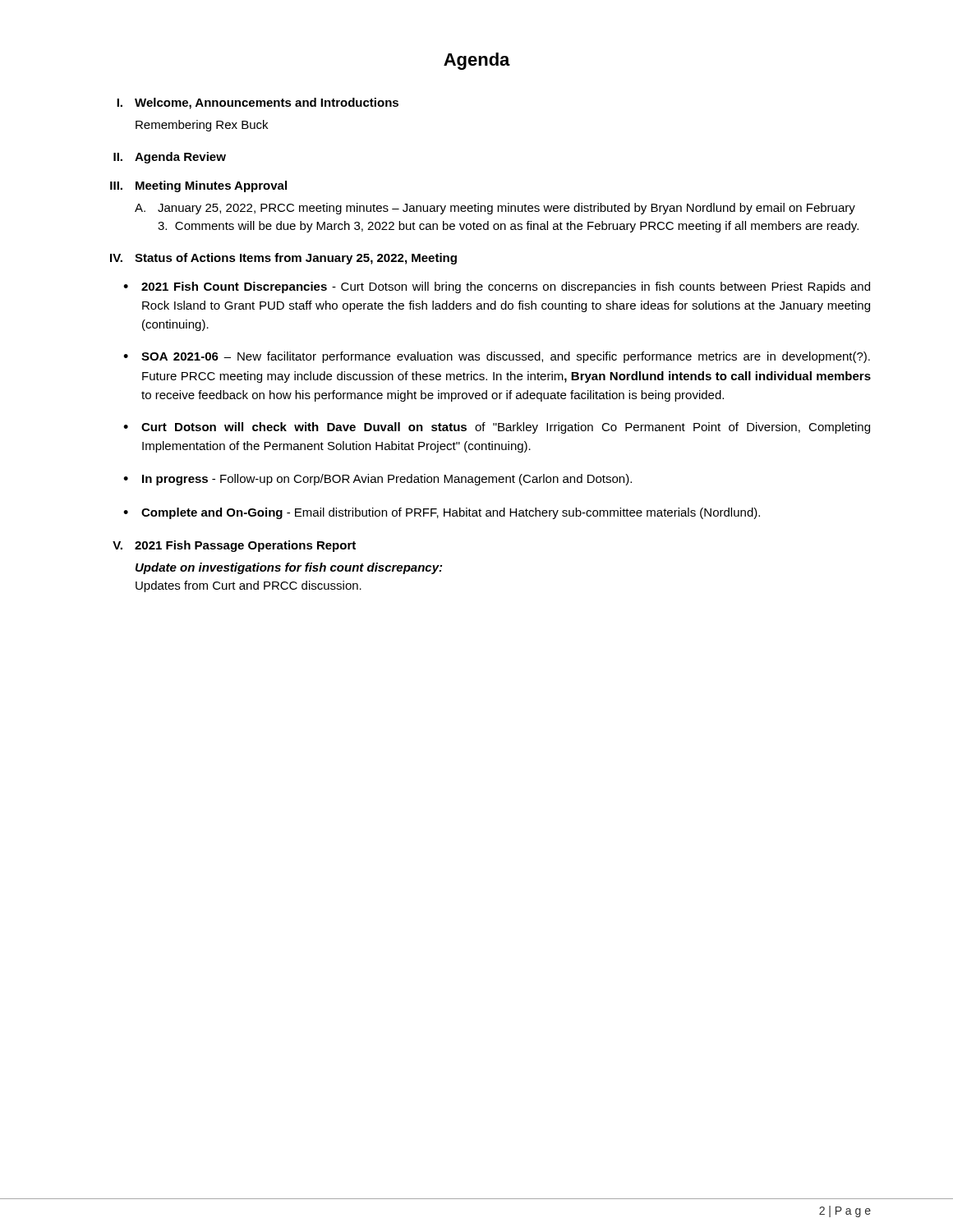The height and width of the screenshot is (1232, 953).
Task: Find the section header containing "IV. Status of Actions"
Action: pos(270,257)
